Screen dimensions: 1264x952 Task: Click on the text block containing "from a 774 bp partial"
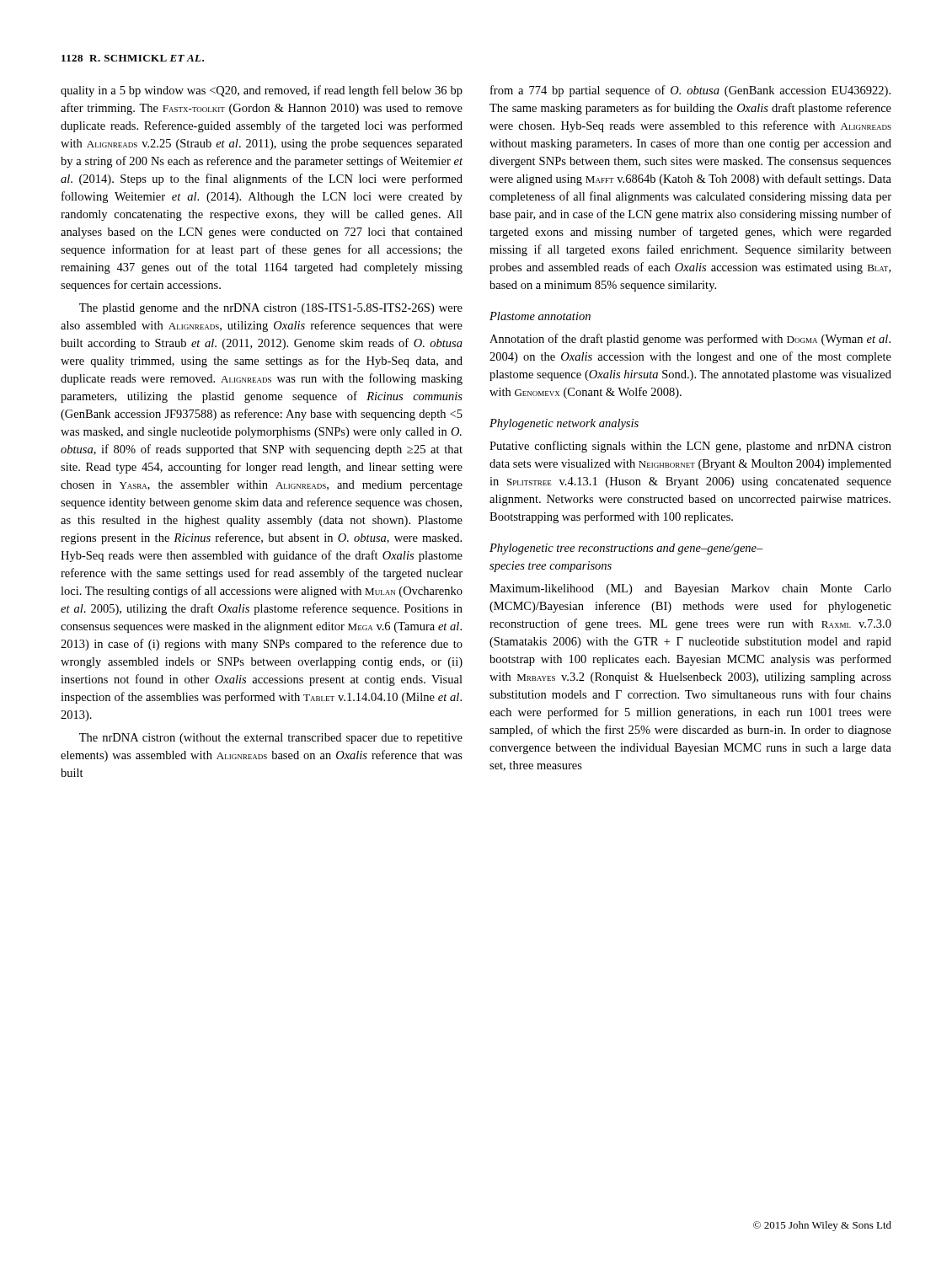point(690,188)
